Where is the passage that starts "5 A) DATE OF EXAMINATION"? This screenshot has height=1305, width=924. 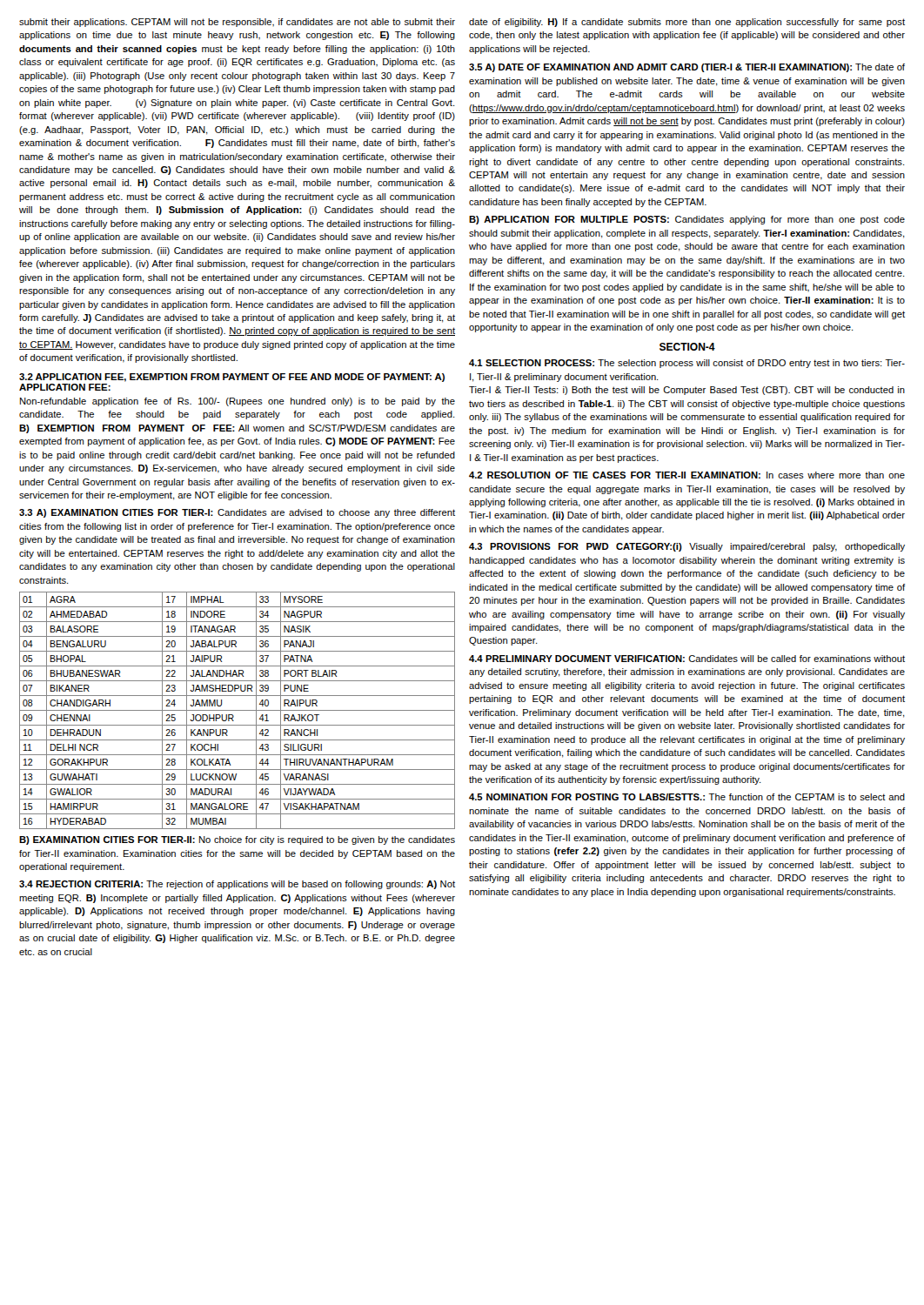click(x=687, y=198)
